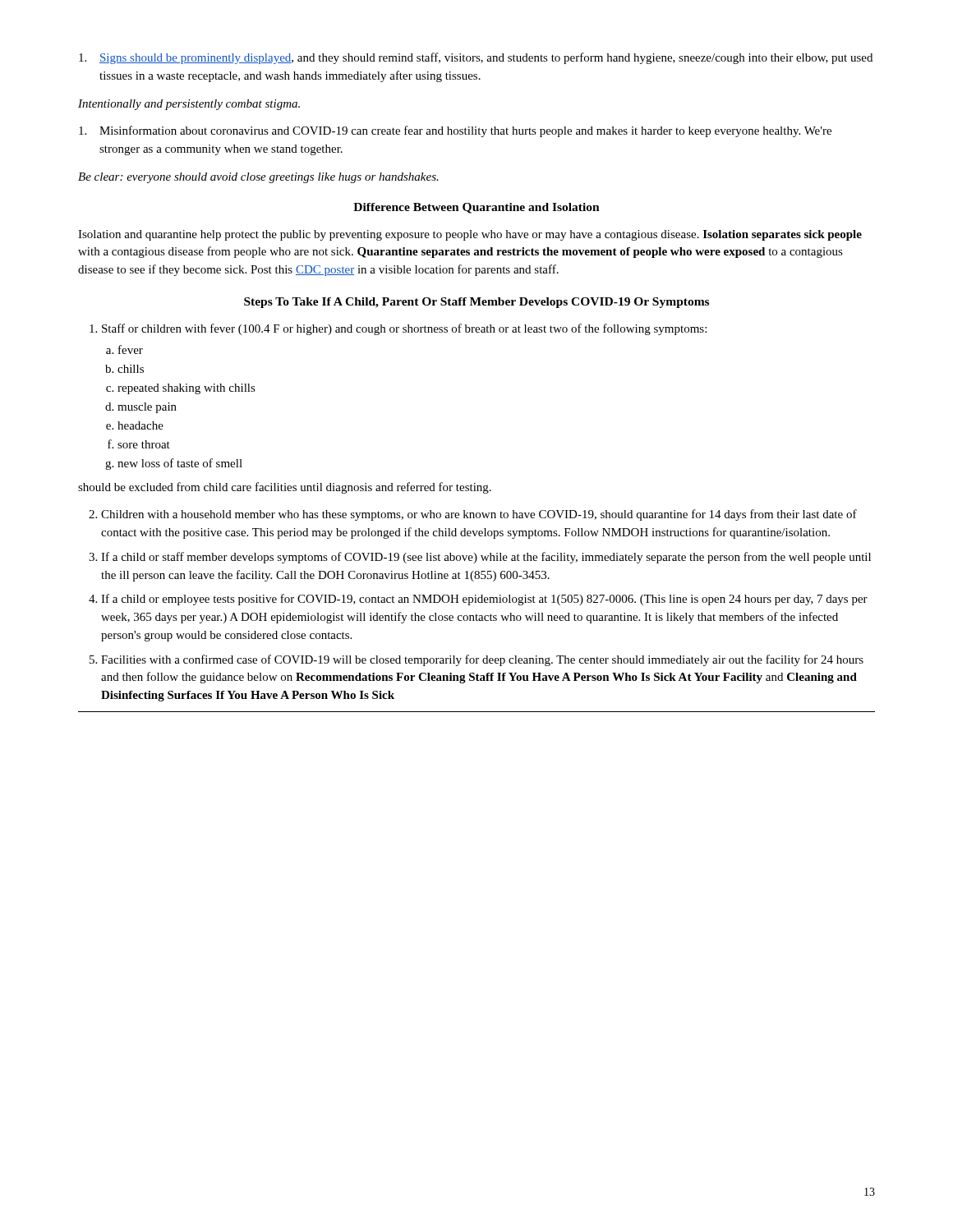
Task: Point to the region starting "Children with a household"
Action: coord(479,523)
